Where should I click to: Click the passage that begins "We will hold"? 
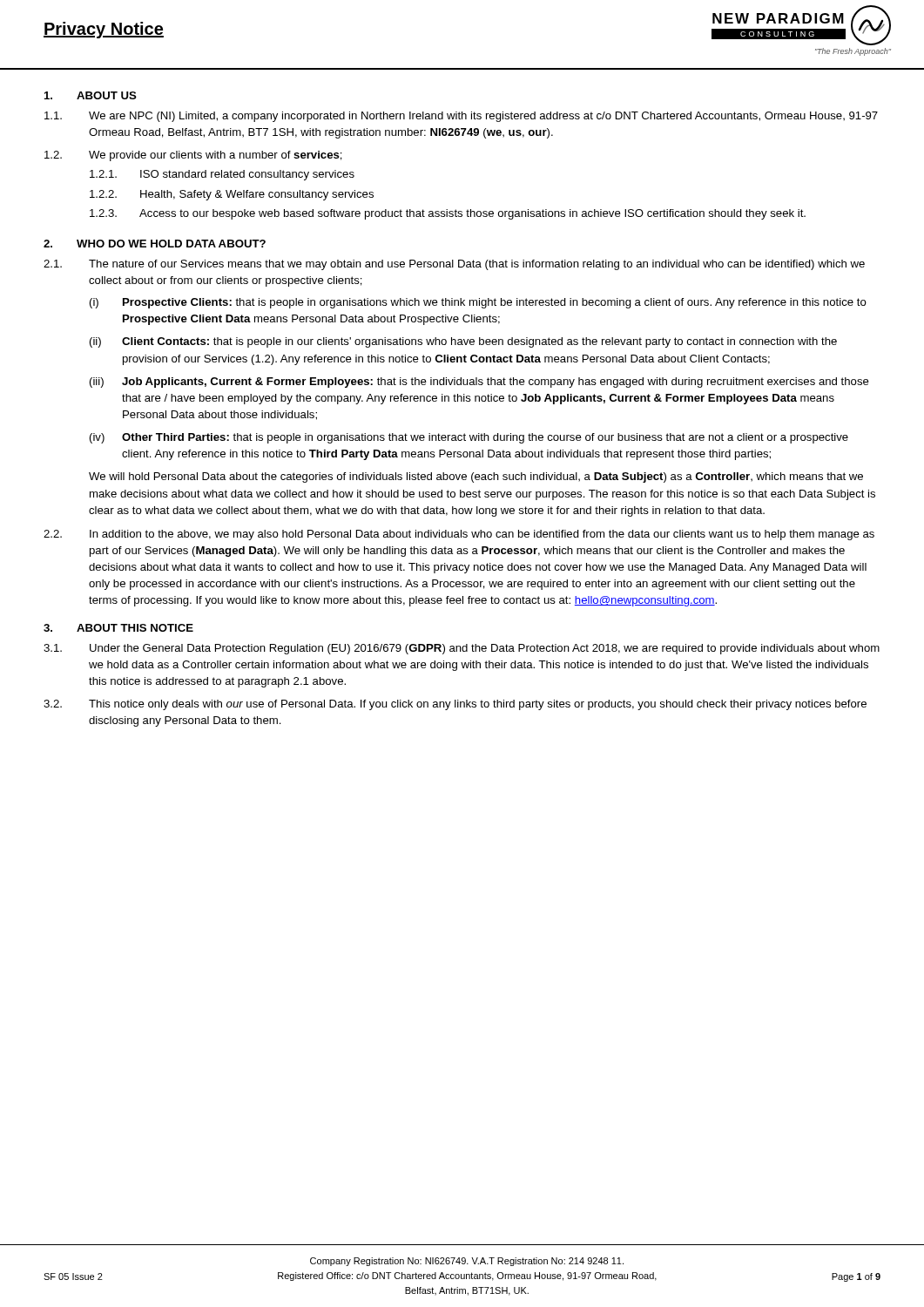pos(482,493)
